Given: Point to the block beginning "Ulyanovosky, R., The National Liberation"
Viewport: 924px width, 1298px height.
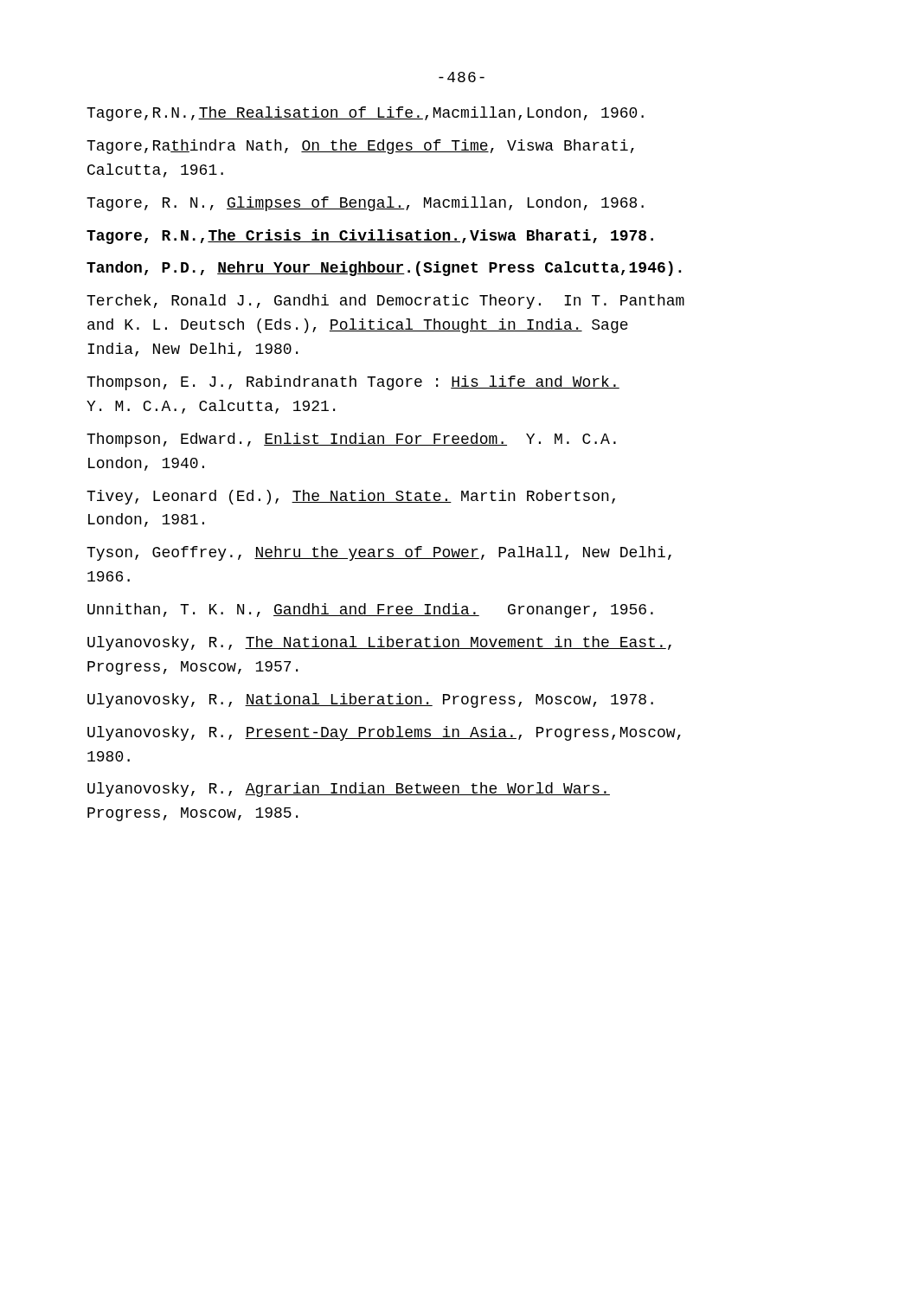Looking at the screenshot, I should coord(381,655).
